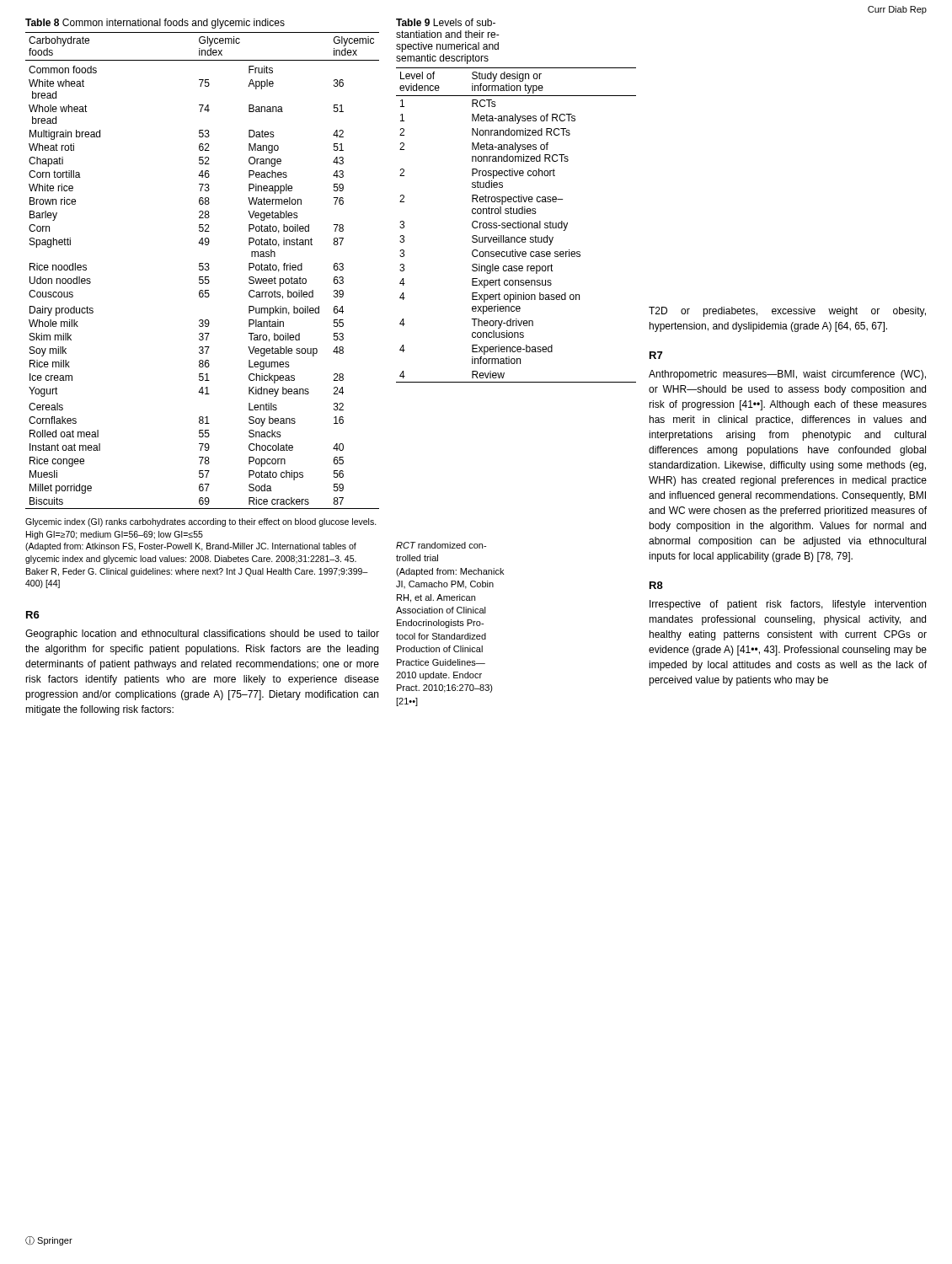Find the block starting "Anthropometric measures—BMI, waist"
This screenshot has height=1264, width=952.
tap(788, 465)
